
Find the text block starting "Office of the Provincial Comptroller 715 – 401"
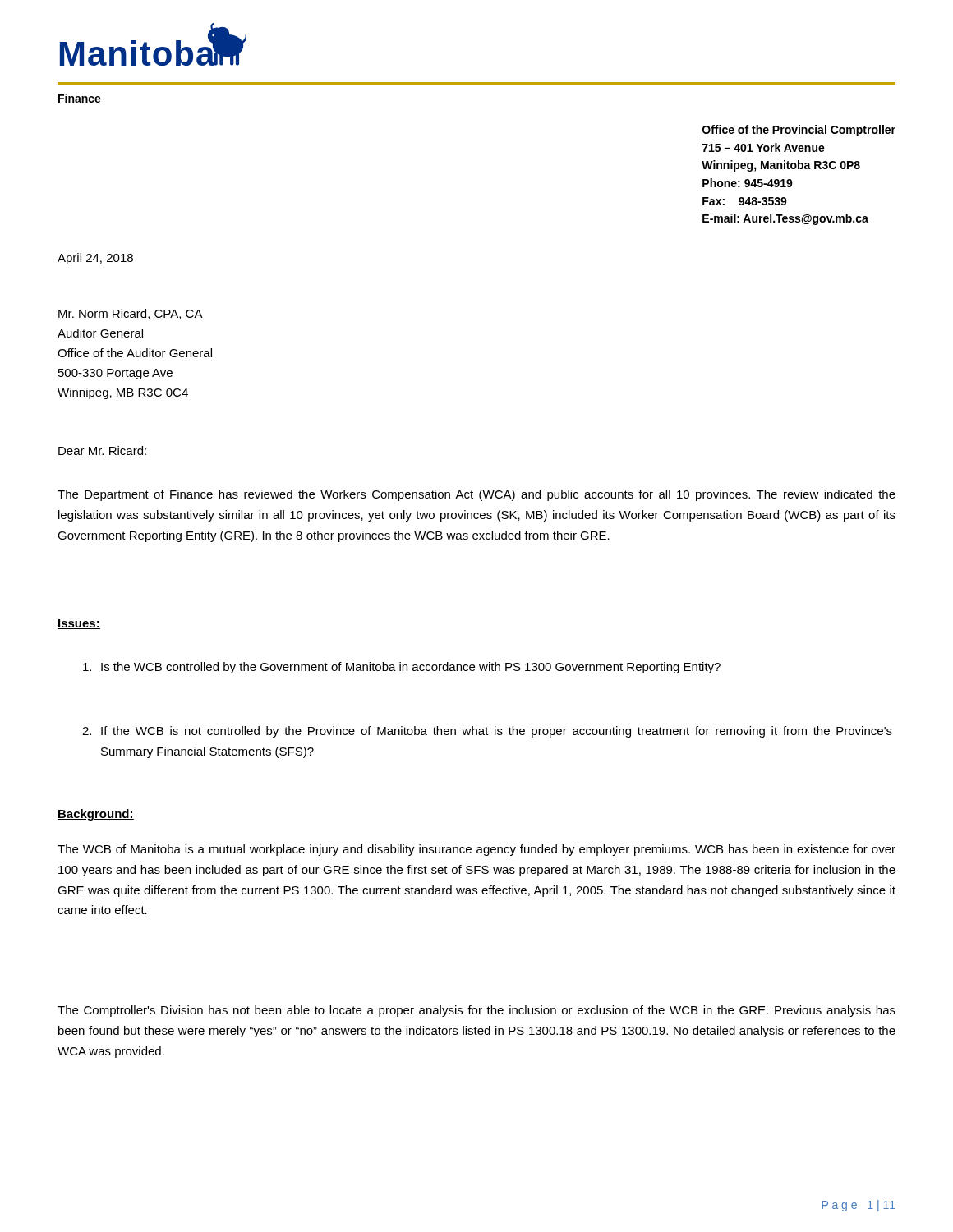[x=799, y=174]
